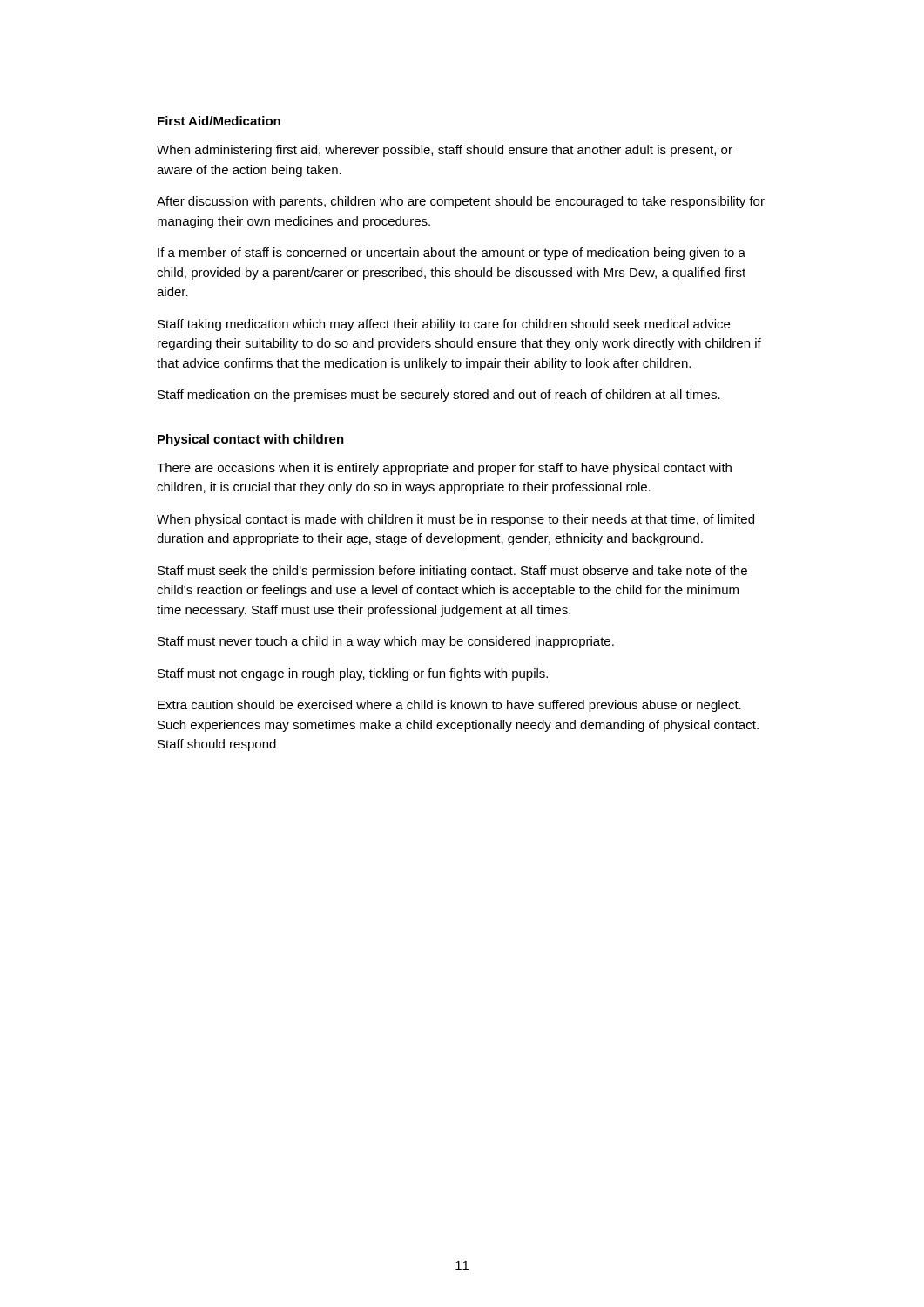Point to the section header beginning "Physical contact with"

250,438
